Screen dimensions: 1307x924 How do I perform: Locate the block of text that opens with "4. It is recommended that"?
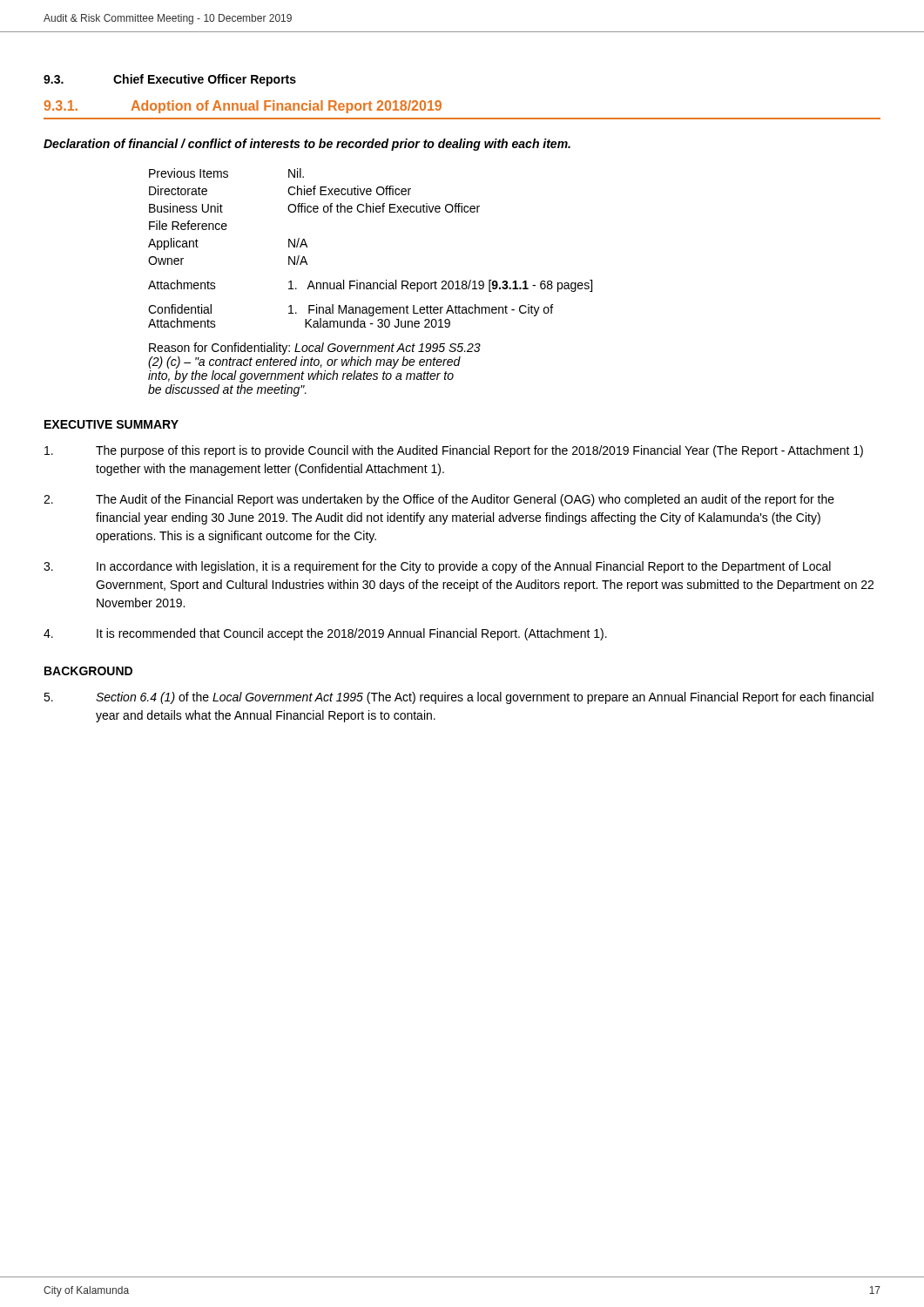(x=462, y=634)
